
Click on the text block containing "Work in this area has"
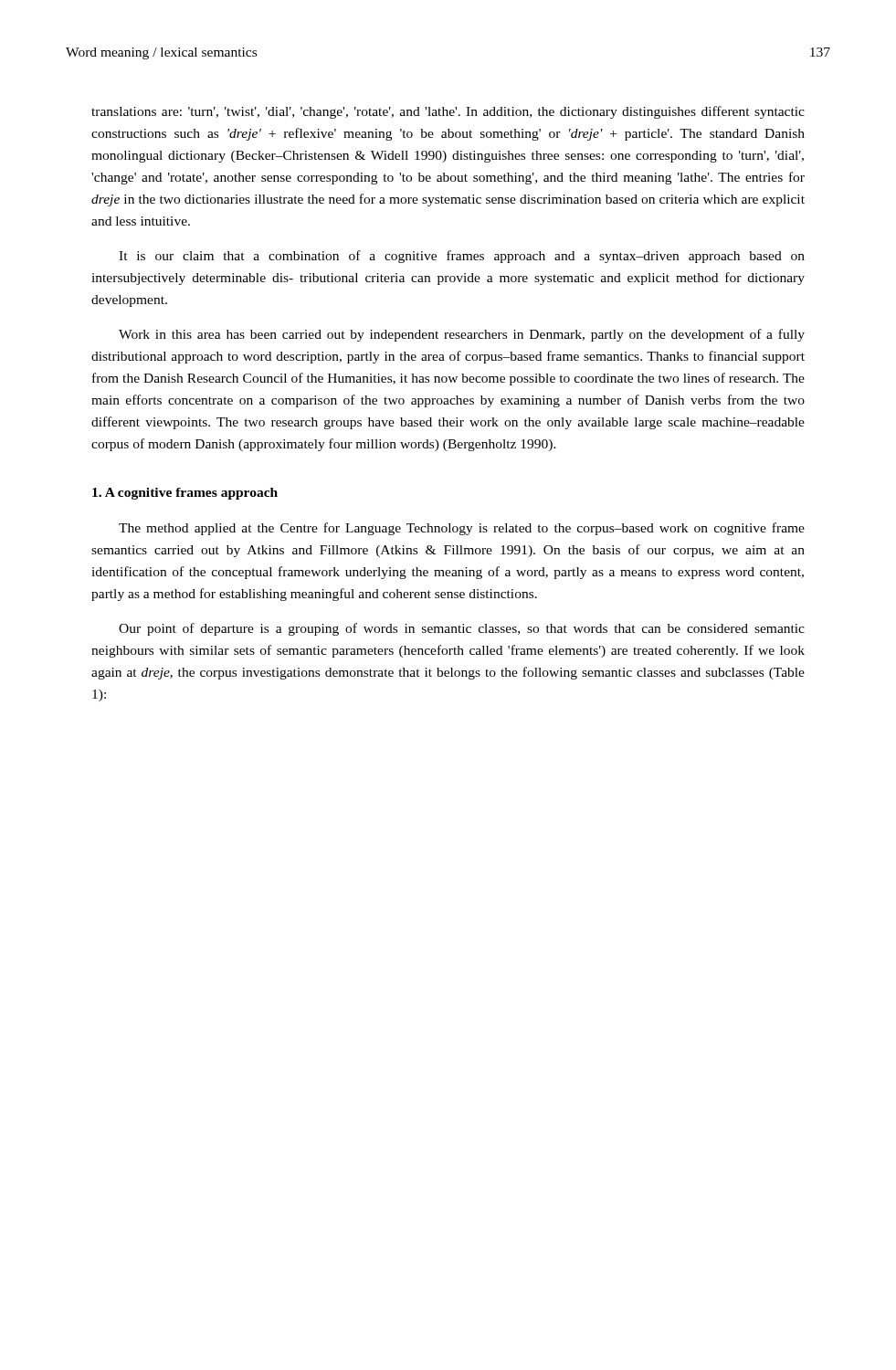coord(448,389)
